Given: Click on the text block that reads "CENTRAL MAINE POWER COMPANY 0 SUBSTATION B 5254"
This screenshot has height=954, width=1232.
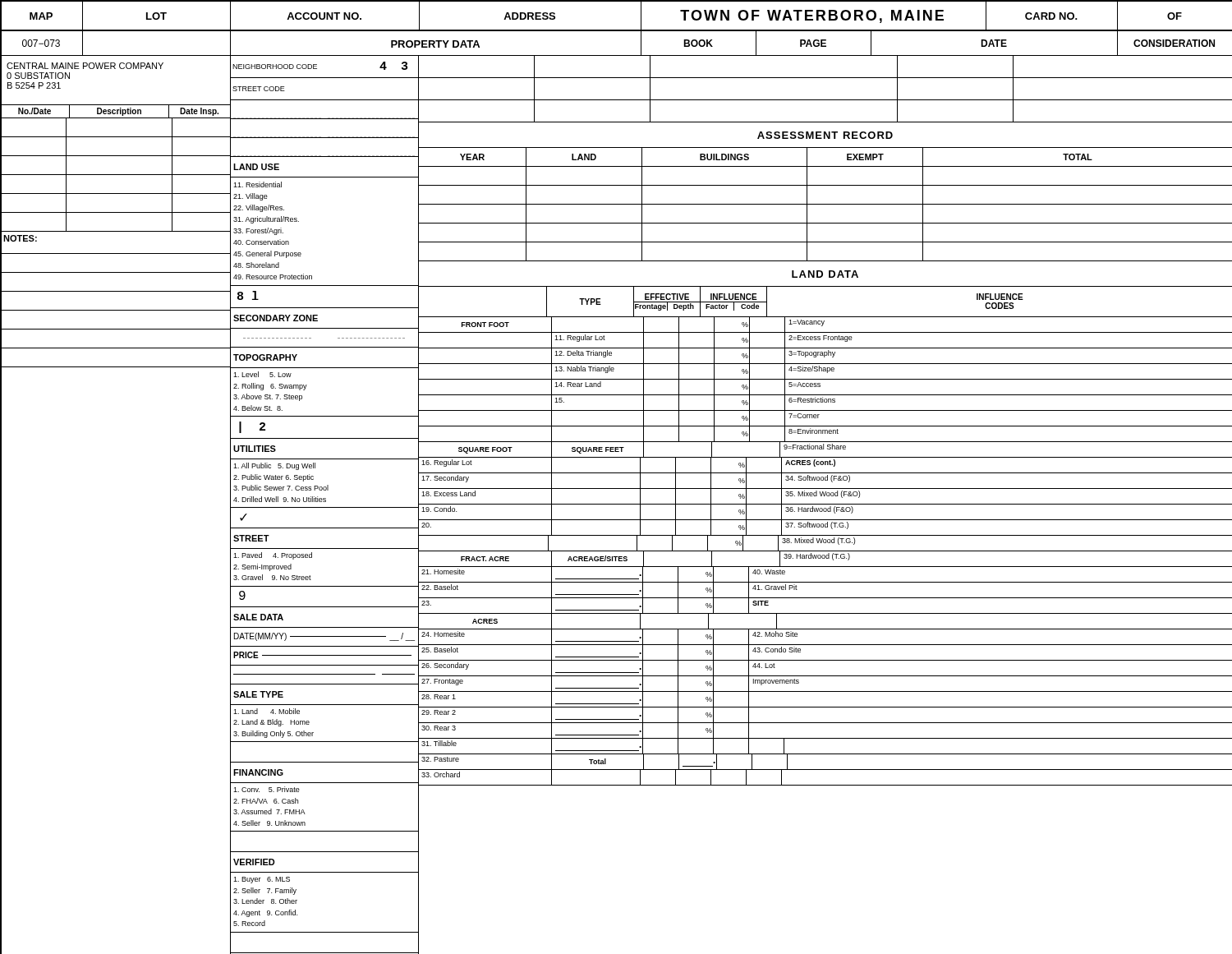Looking at the screenshot, I should point(85,76).
